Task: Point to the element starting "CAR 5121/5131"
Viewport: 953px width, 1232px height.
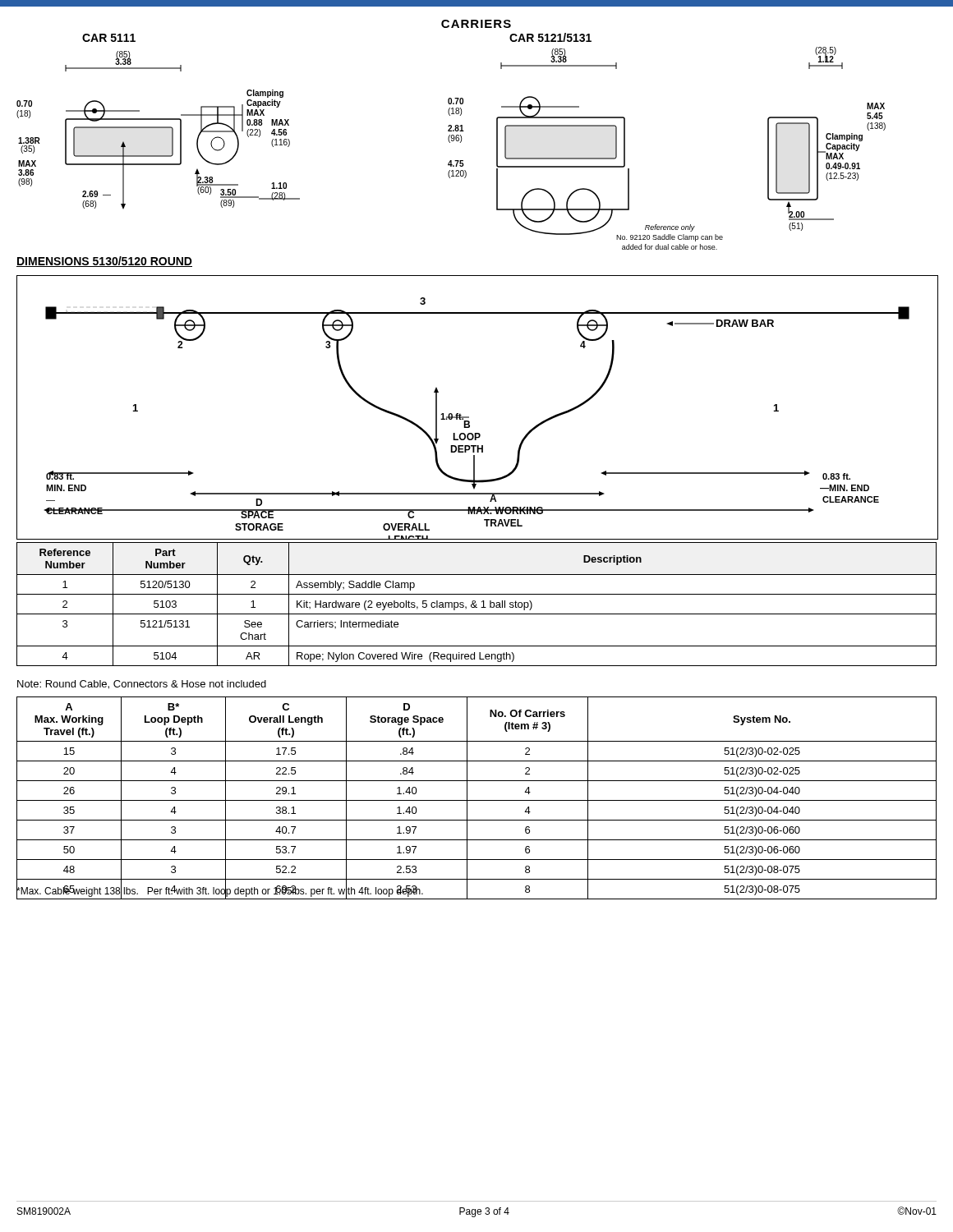Action: [551, 38]
